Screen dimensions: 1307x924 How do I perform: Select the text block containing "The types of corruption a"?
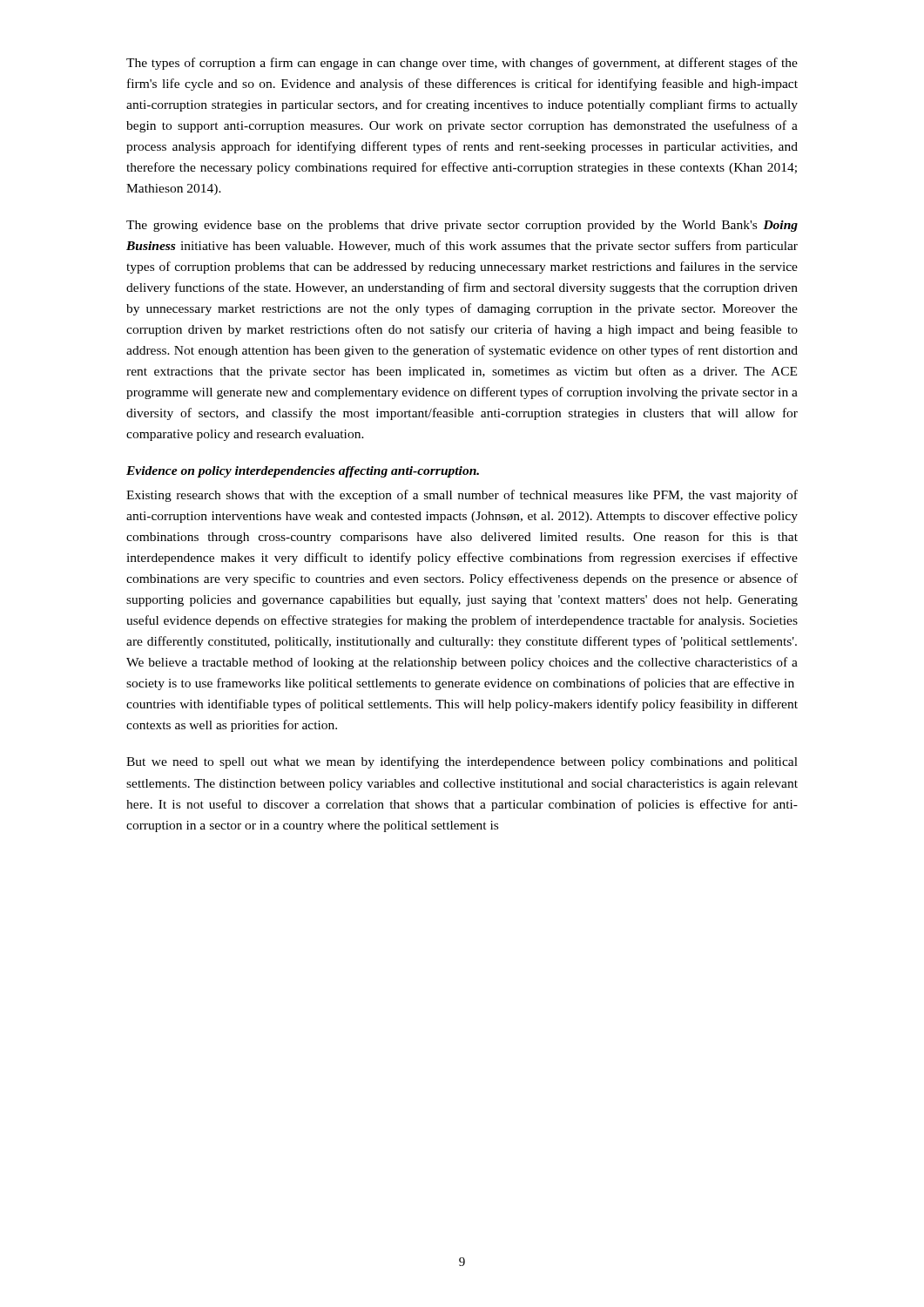point(462,125)
